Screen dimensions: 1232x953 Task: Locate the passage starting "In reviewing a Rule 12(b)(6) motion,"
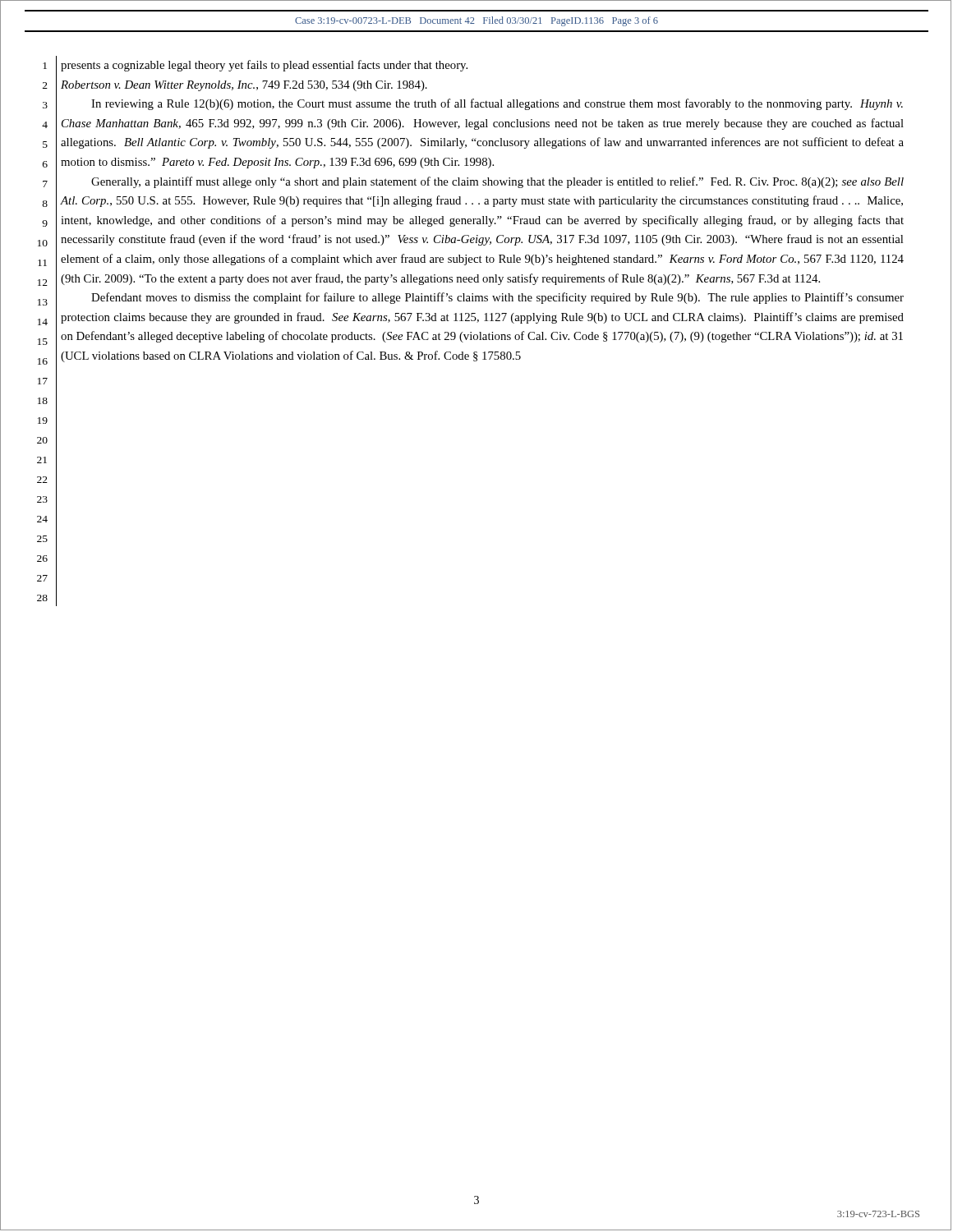482,133
